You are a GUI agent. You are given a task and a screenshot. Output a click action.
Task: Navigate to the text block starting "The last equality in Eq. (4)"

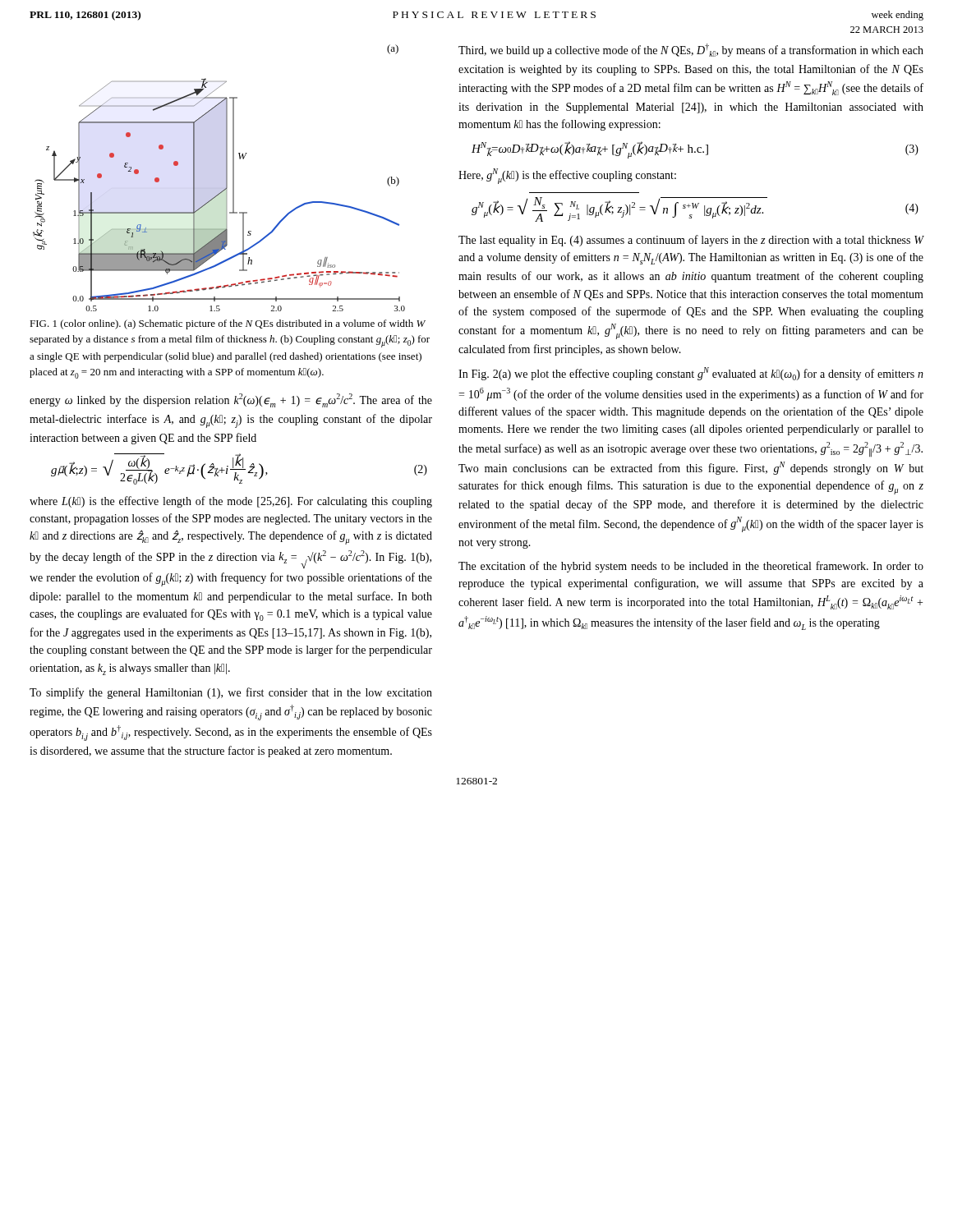point(691,432)
